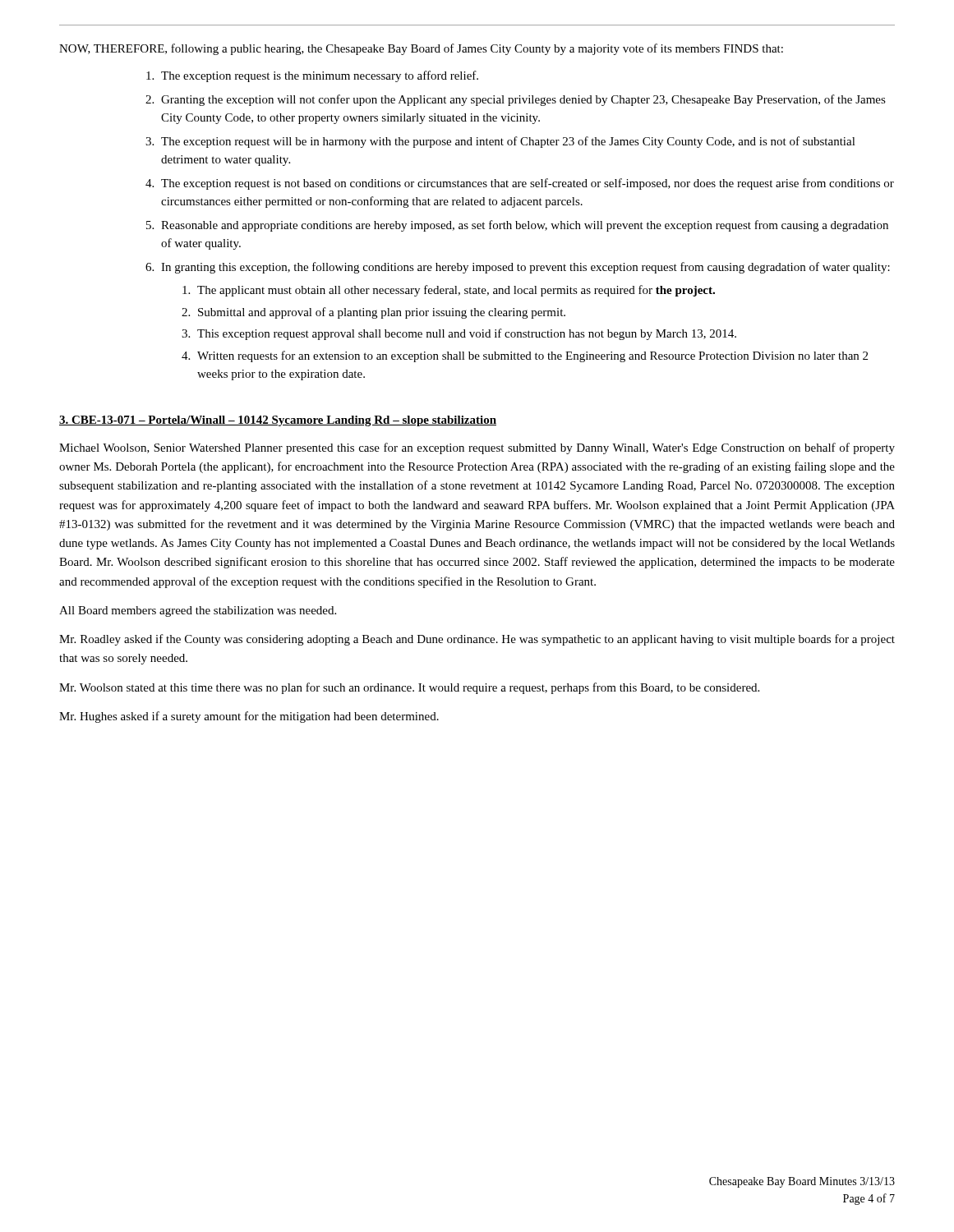Find the list item that reads "This exception request approval shall become null and"
Viewport: 954px width, 1232px height.
coord(467,334)
